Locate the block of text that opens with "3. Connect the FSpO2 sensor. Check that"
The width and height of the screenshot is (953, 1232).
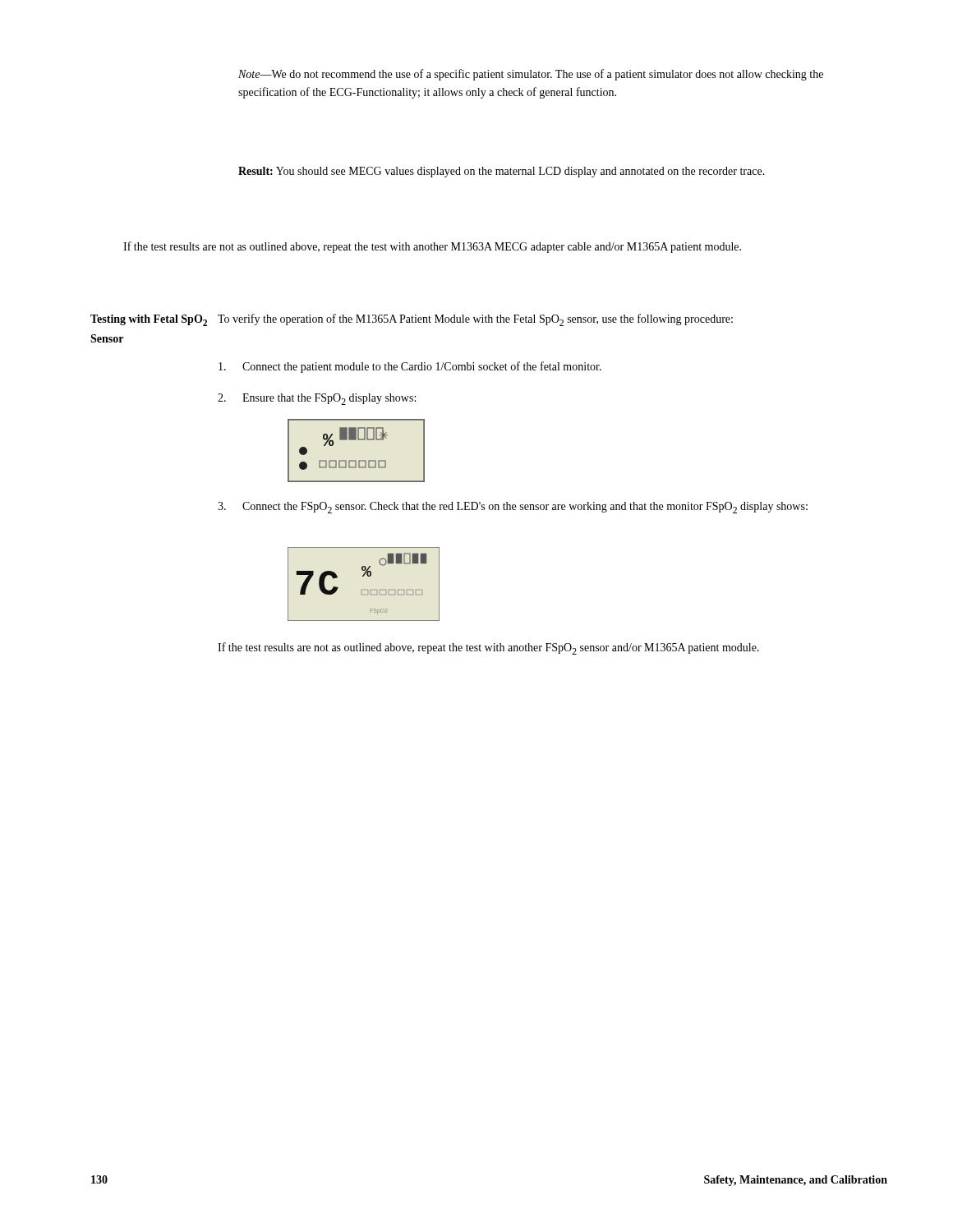pos(513,508)
